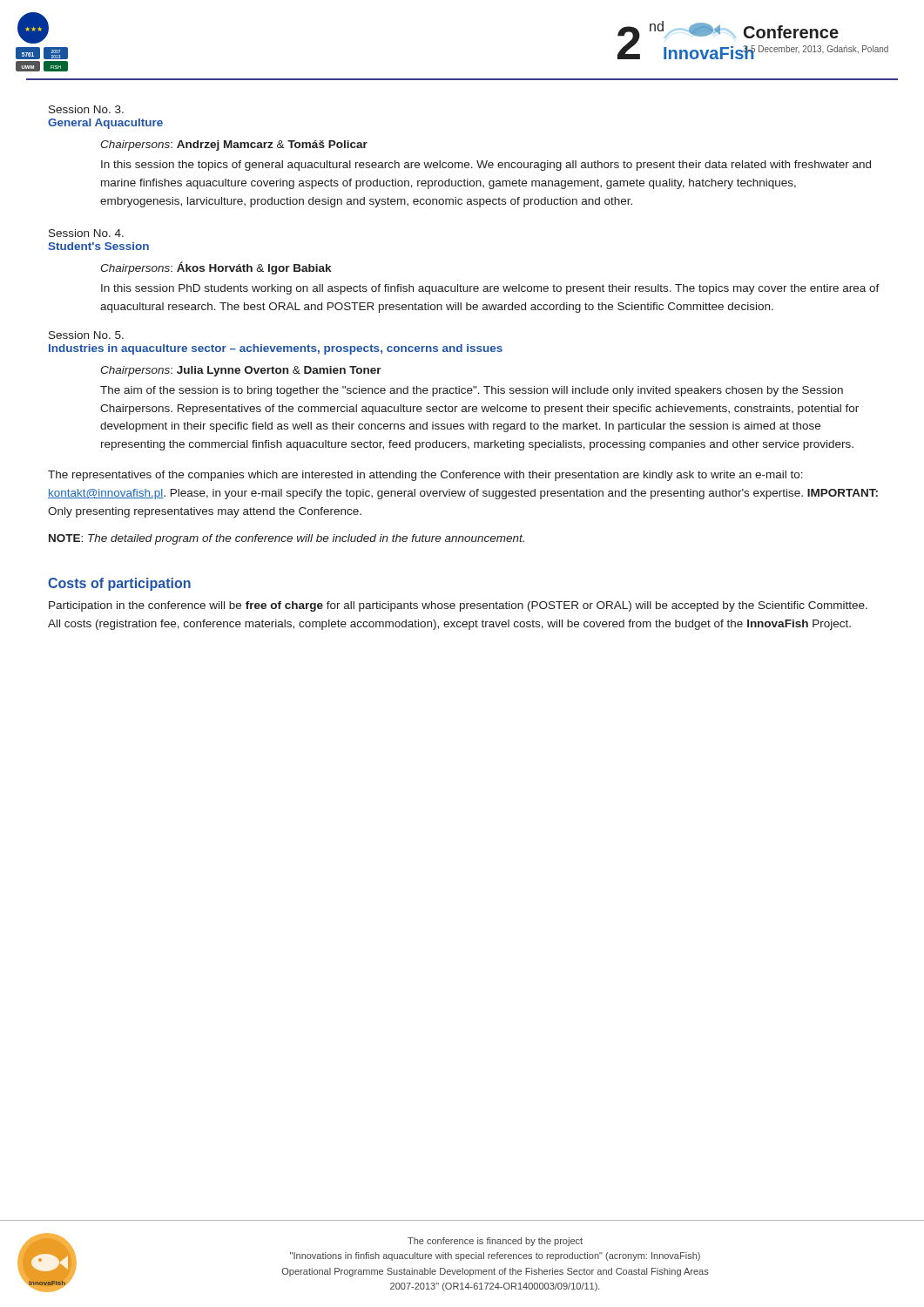Find "Student's Session" on this page
This screenshot has height=1307, width=924.
pyautogui.click(x=99, y=246)
